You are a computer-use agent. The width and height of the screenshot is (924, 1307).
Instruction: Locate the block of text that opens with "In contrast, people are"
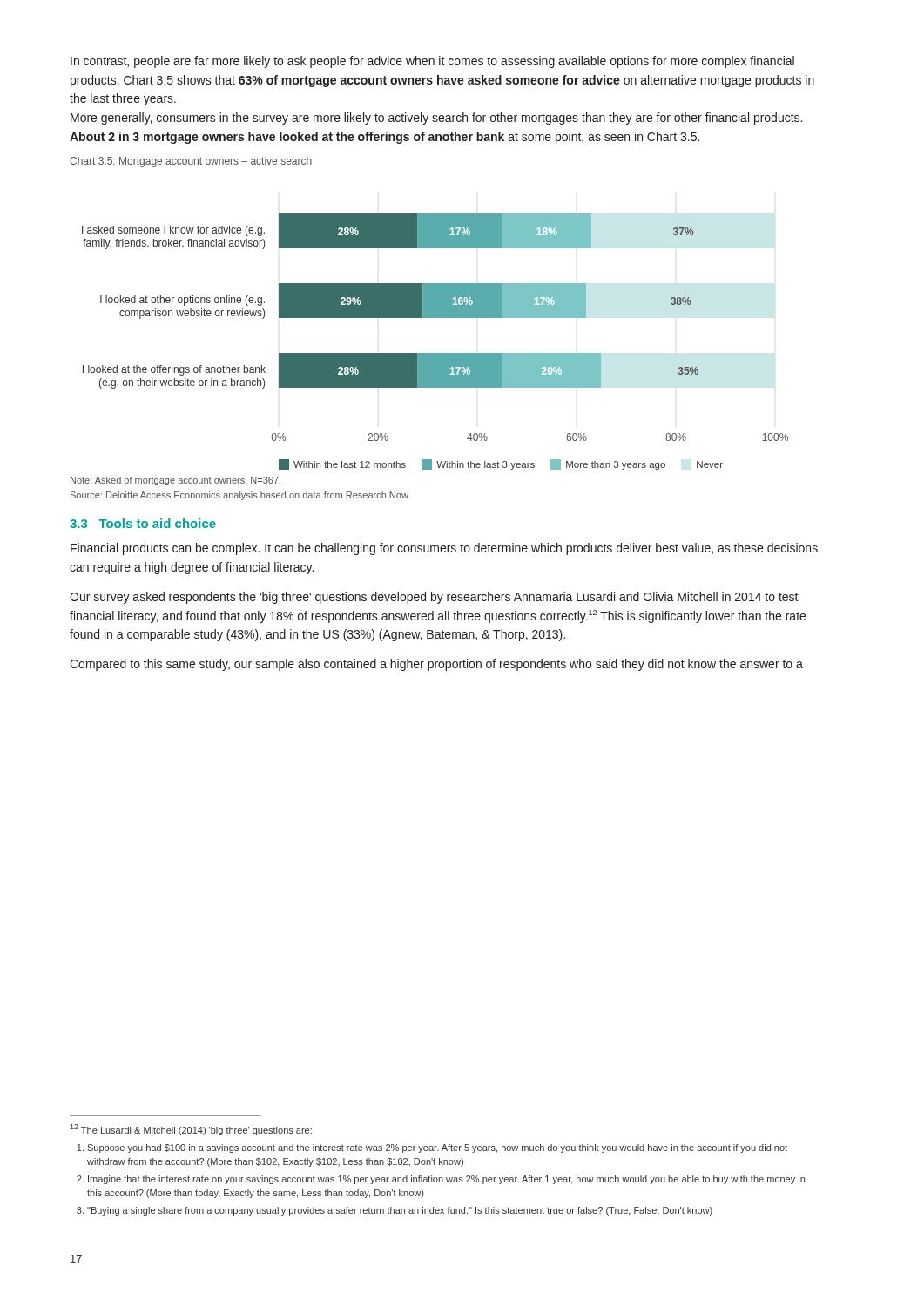tap(432, 62)
